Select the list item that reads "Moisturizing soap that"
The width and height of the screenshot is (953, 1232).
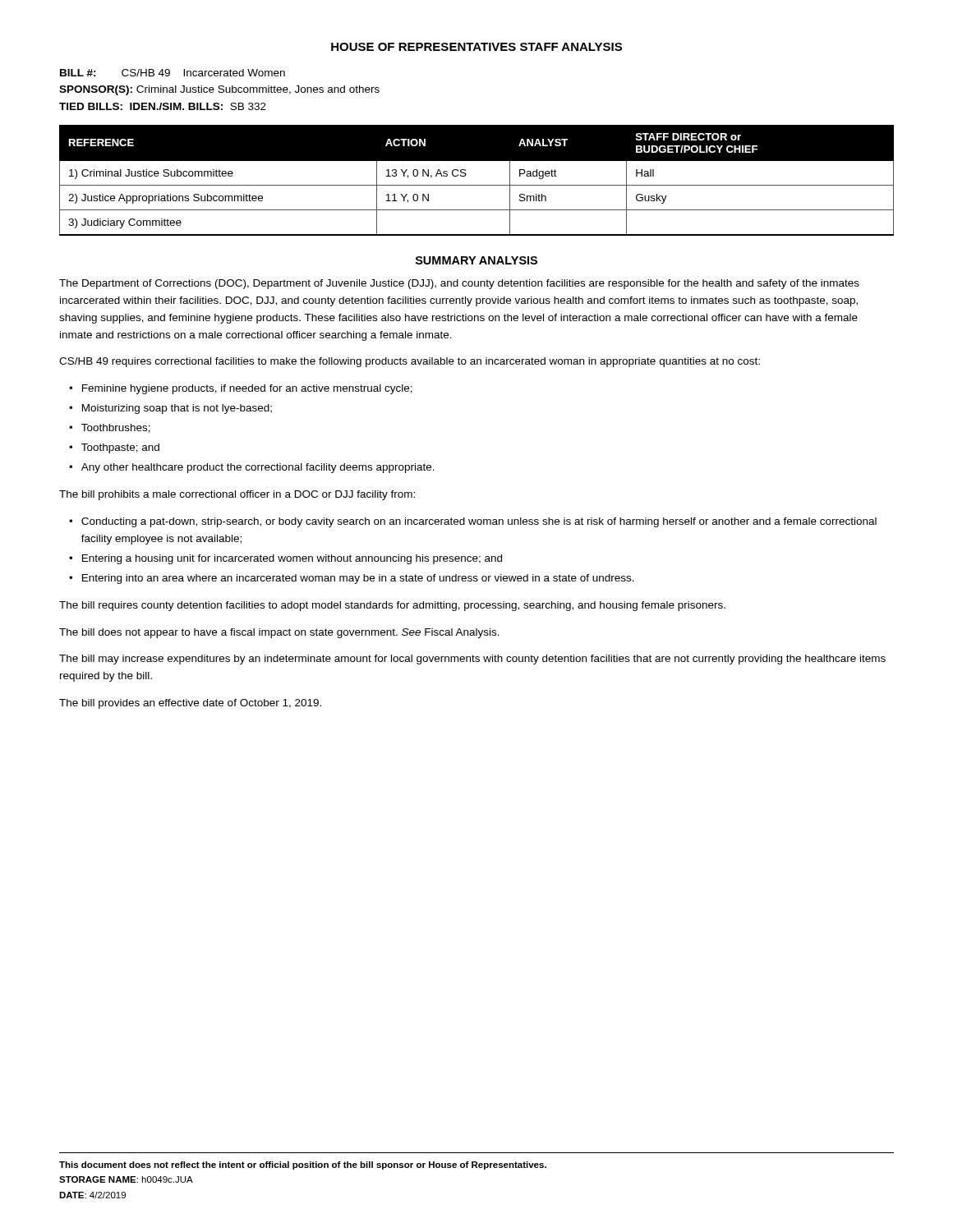177,408
